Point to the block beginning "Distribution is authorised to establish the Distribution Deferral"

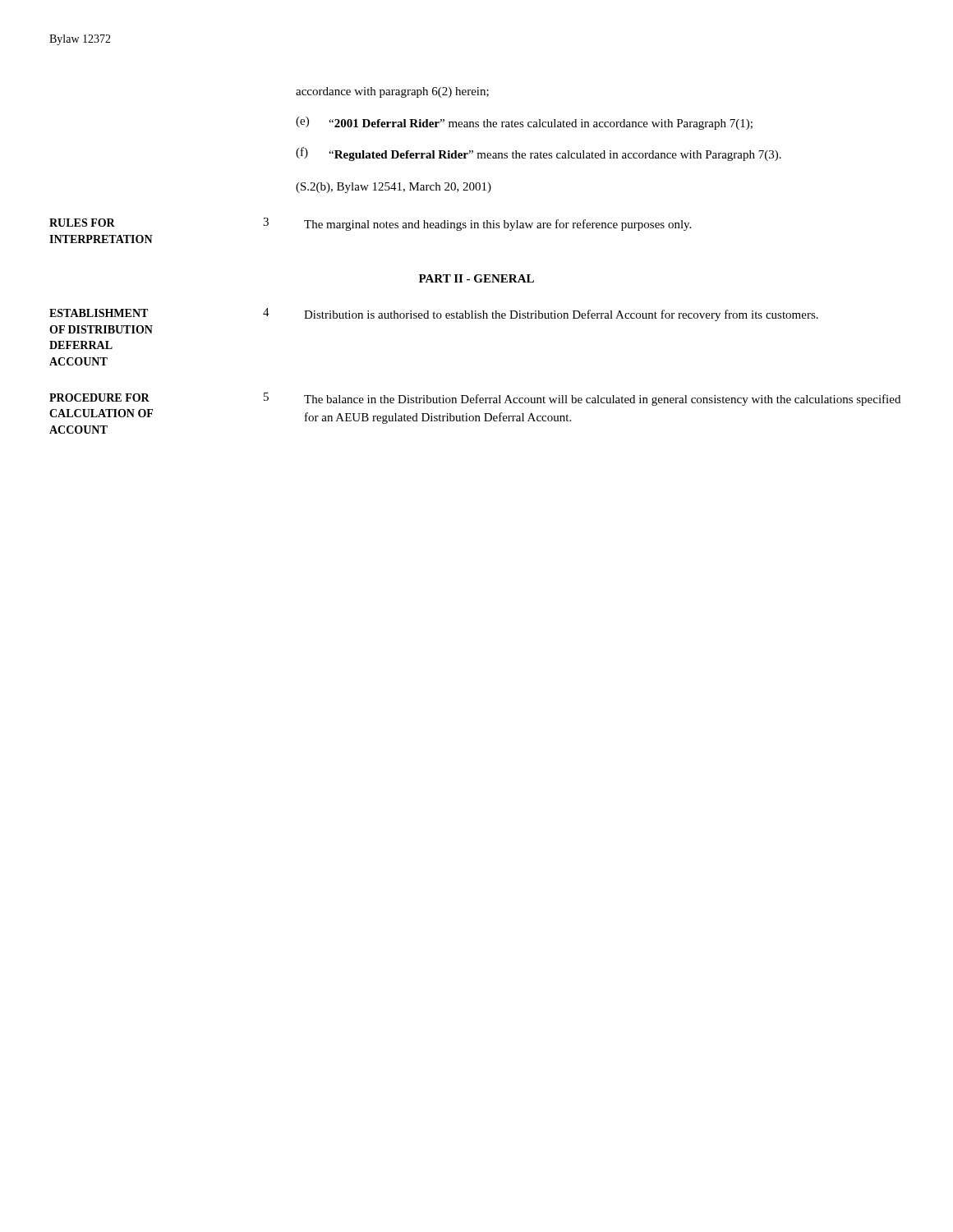[561, 315]
